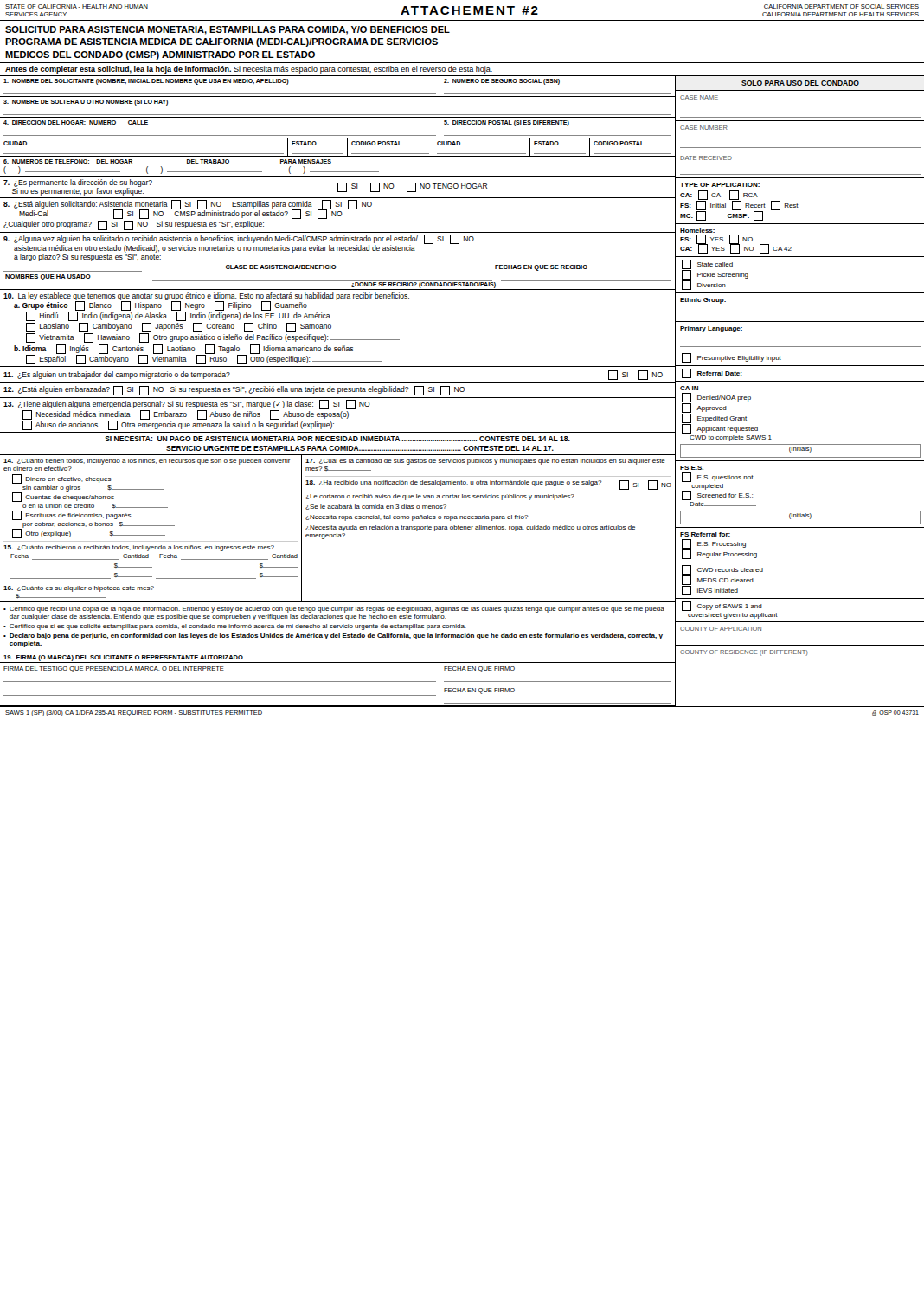Click on the text block with the text "¿Está alguien embarazada? SI"
This screenshot has width=924, height=1298.
234,390
